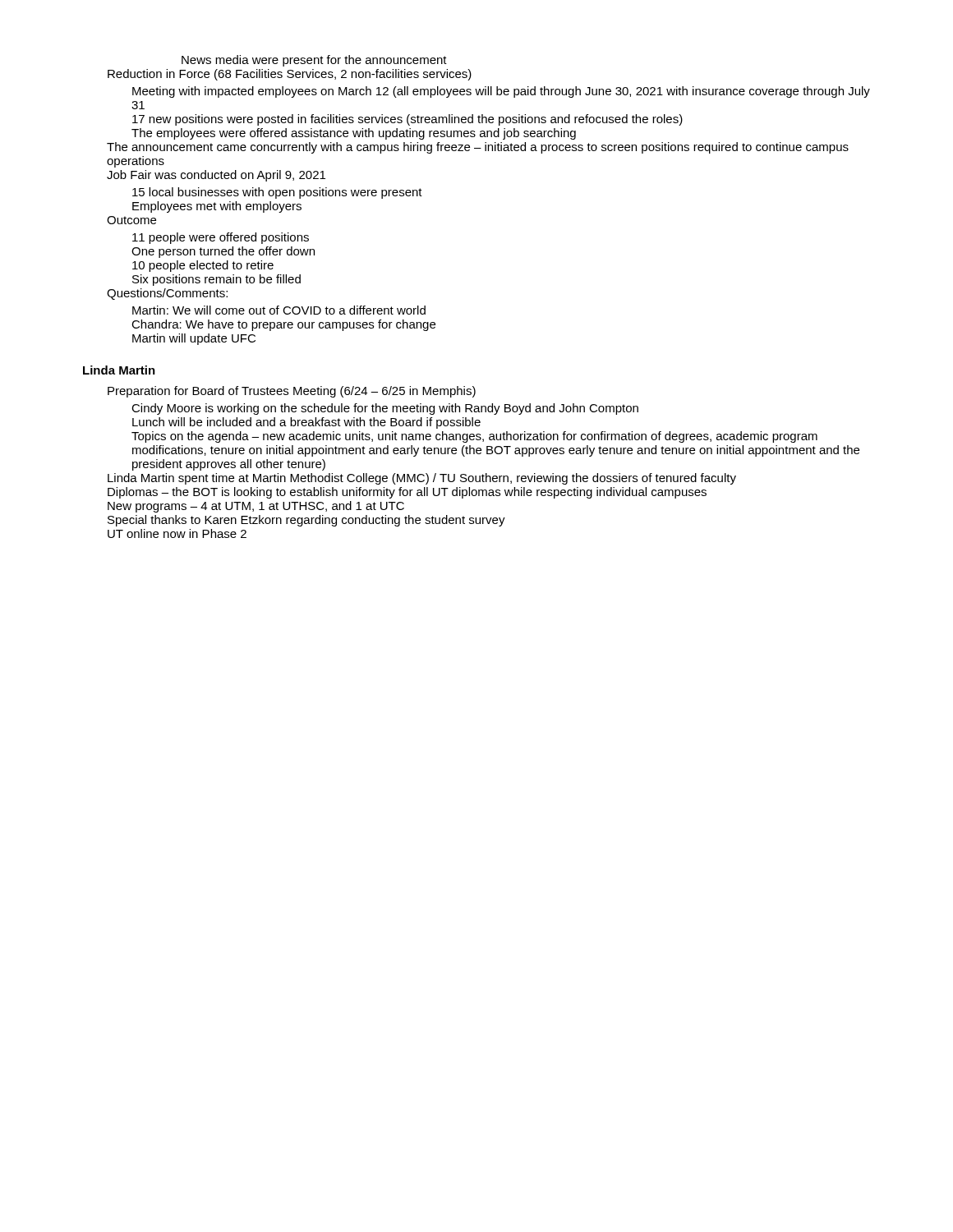Click the passage that begins "The announcement came concurrently with a"

[489, 154]
